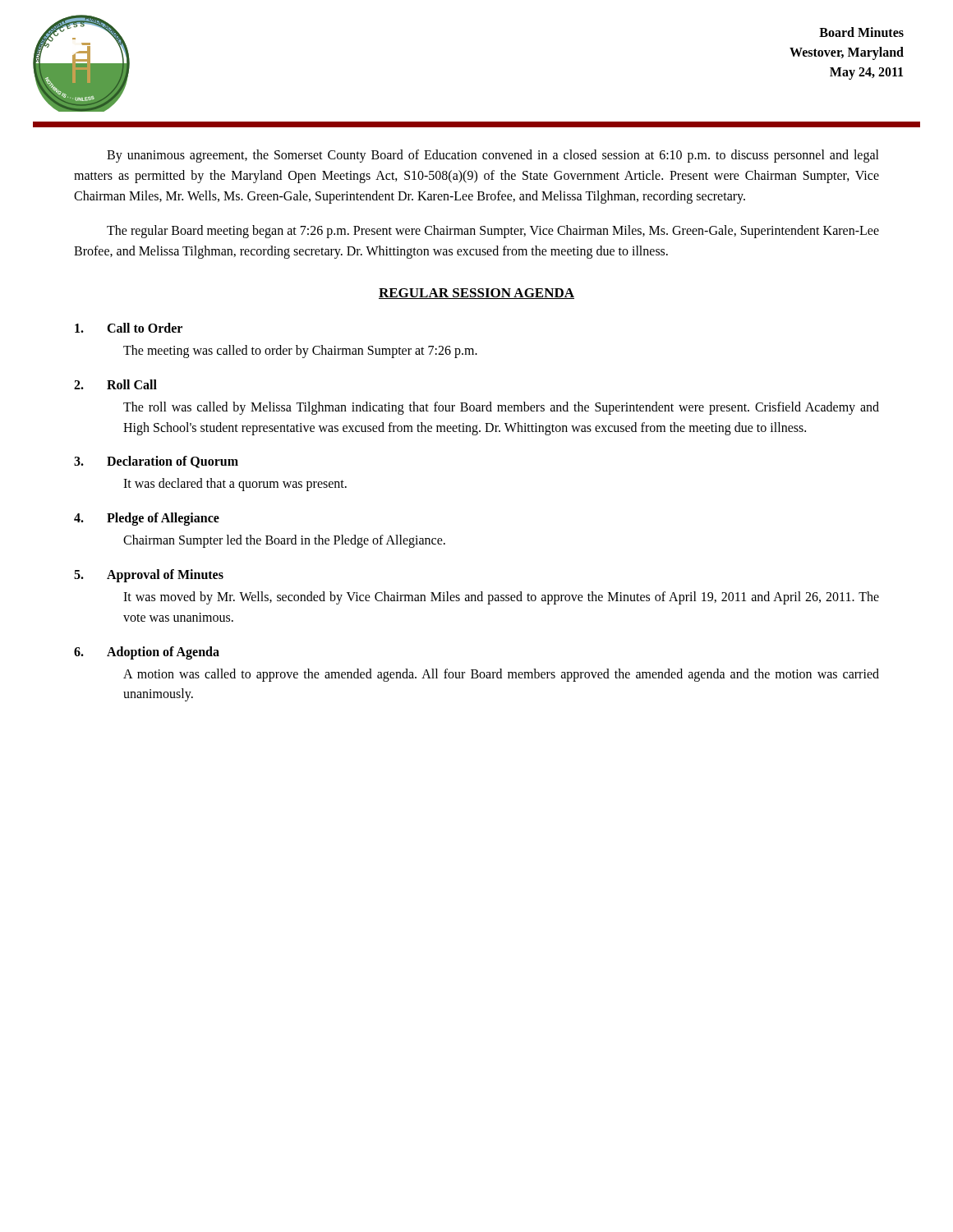Select the text starting "By unanimous agreement, the Somerset County Board"

click(476, 175)
